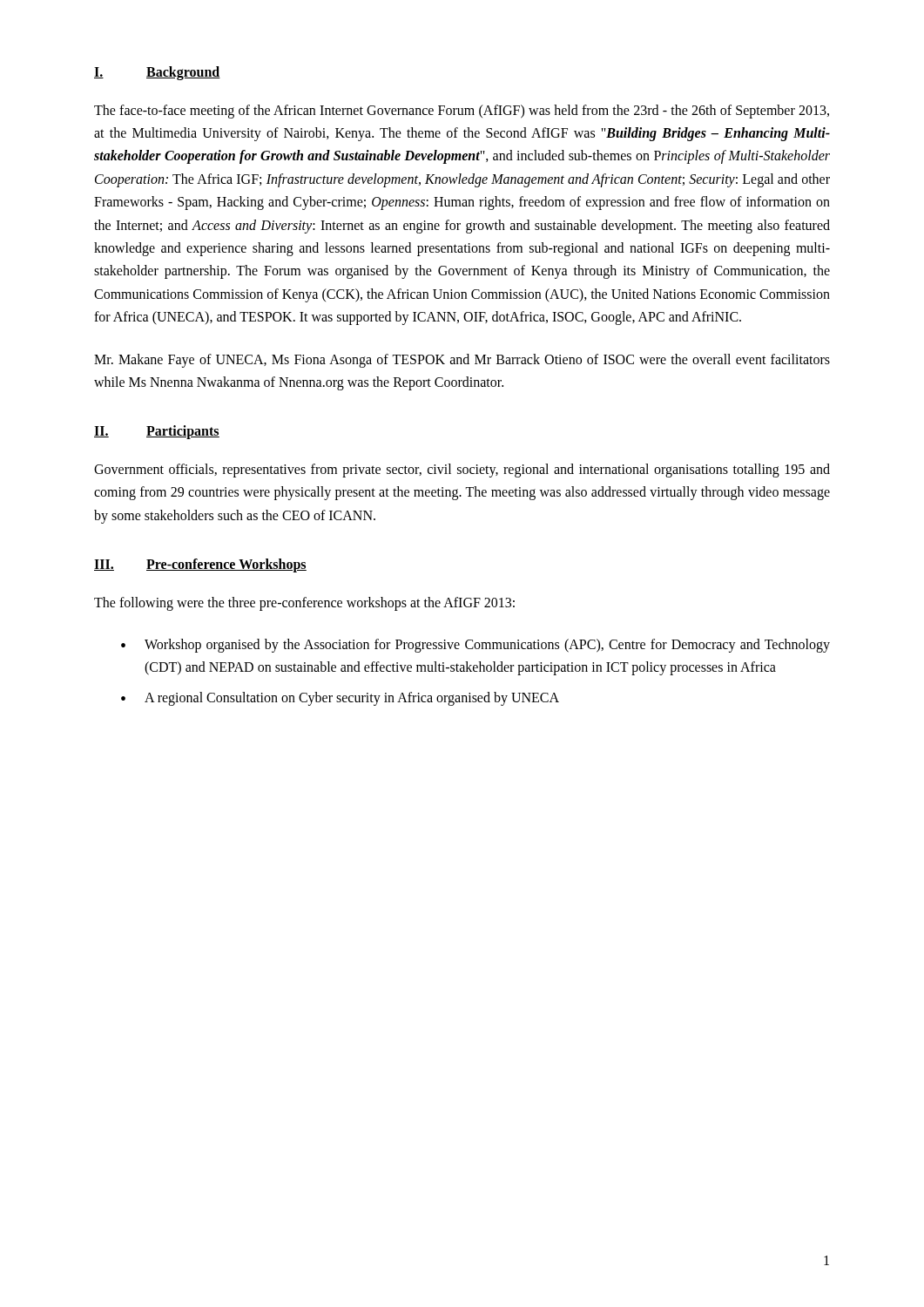Find the section header containing "I. Background"
Image resolution: width=924 pixels, height=1307 pixels.
(x=157, y=72)
